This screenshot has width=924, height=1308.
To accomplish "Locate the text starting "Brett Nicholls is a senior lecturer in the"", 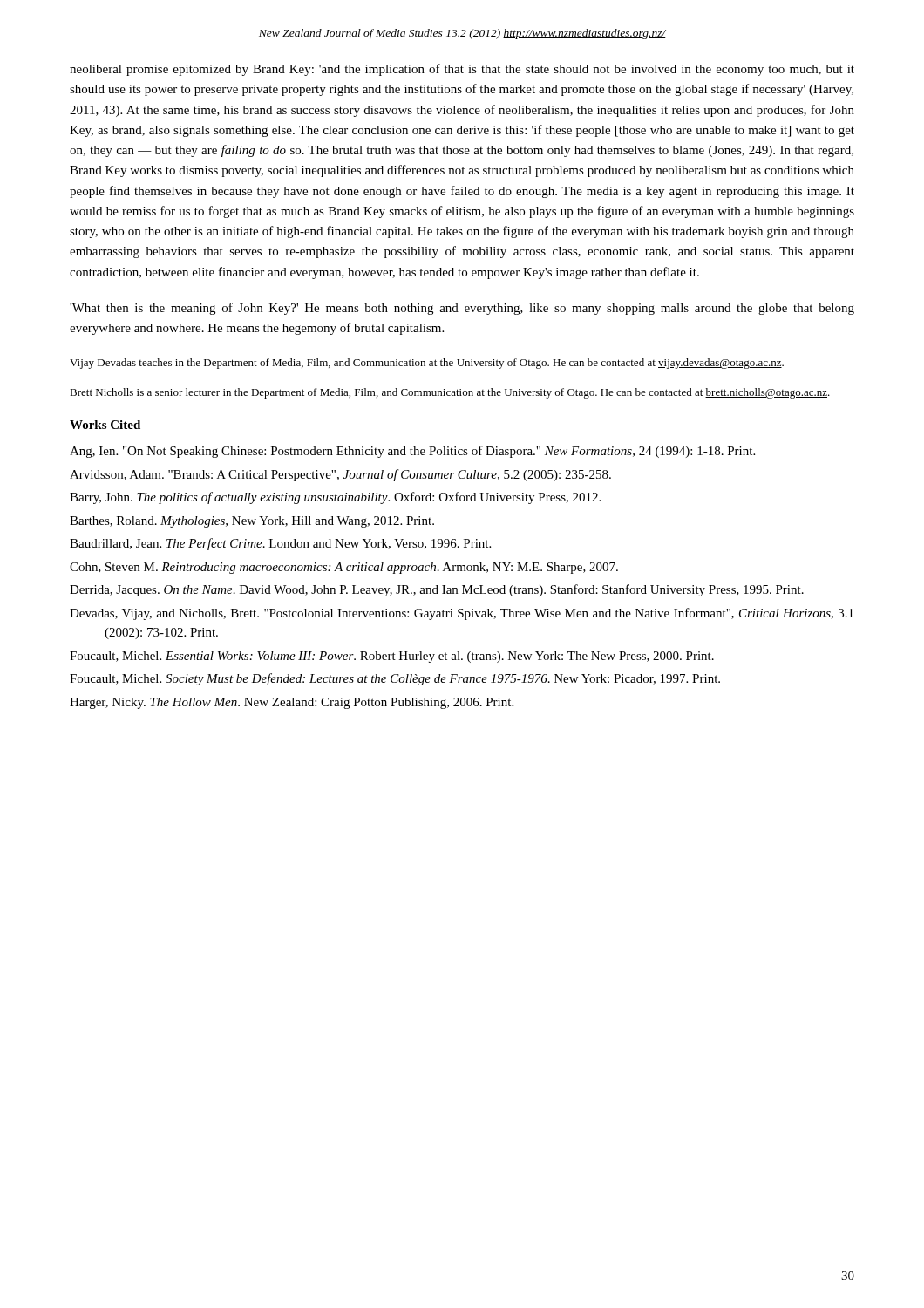I will 450,392.
